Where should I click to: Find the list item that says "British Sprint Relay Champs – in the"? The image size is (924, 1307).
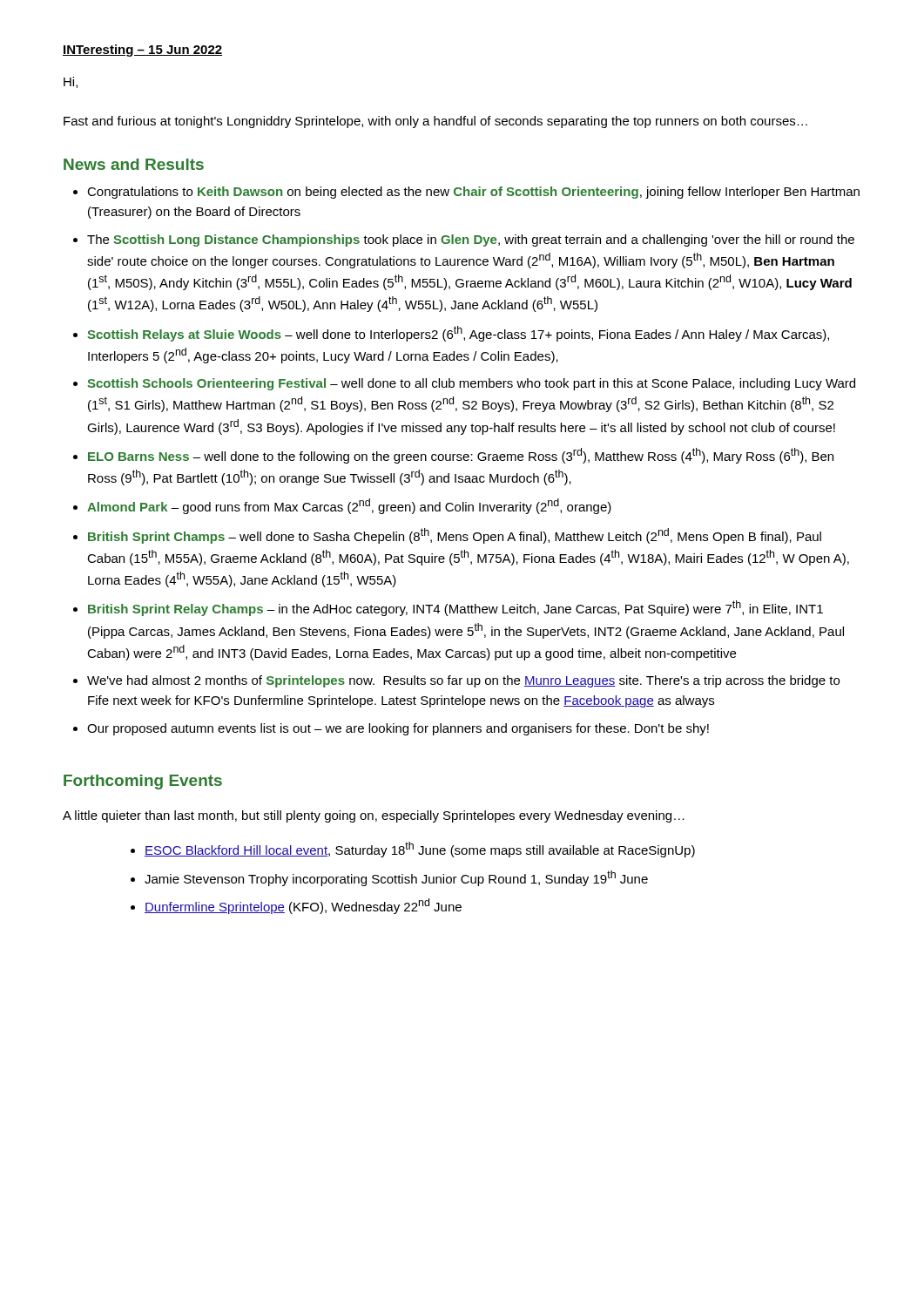tap(466, 630)
